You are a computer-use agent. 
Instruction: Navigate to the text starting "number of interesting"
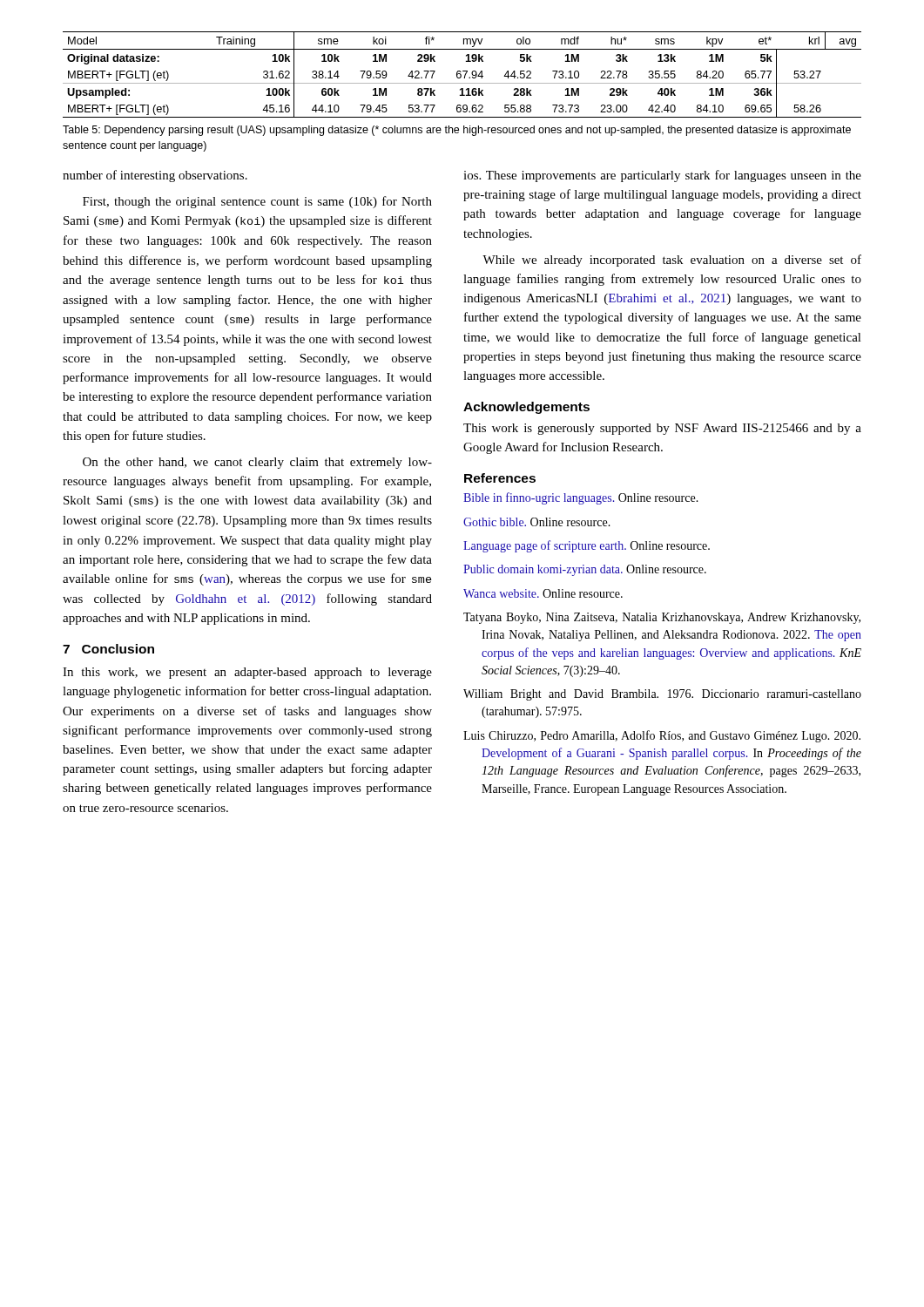tap(247, 397)
